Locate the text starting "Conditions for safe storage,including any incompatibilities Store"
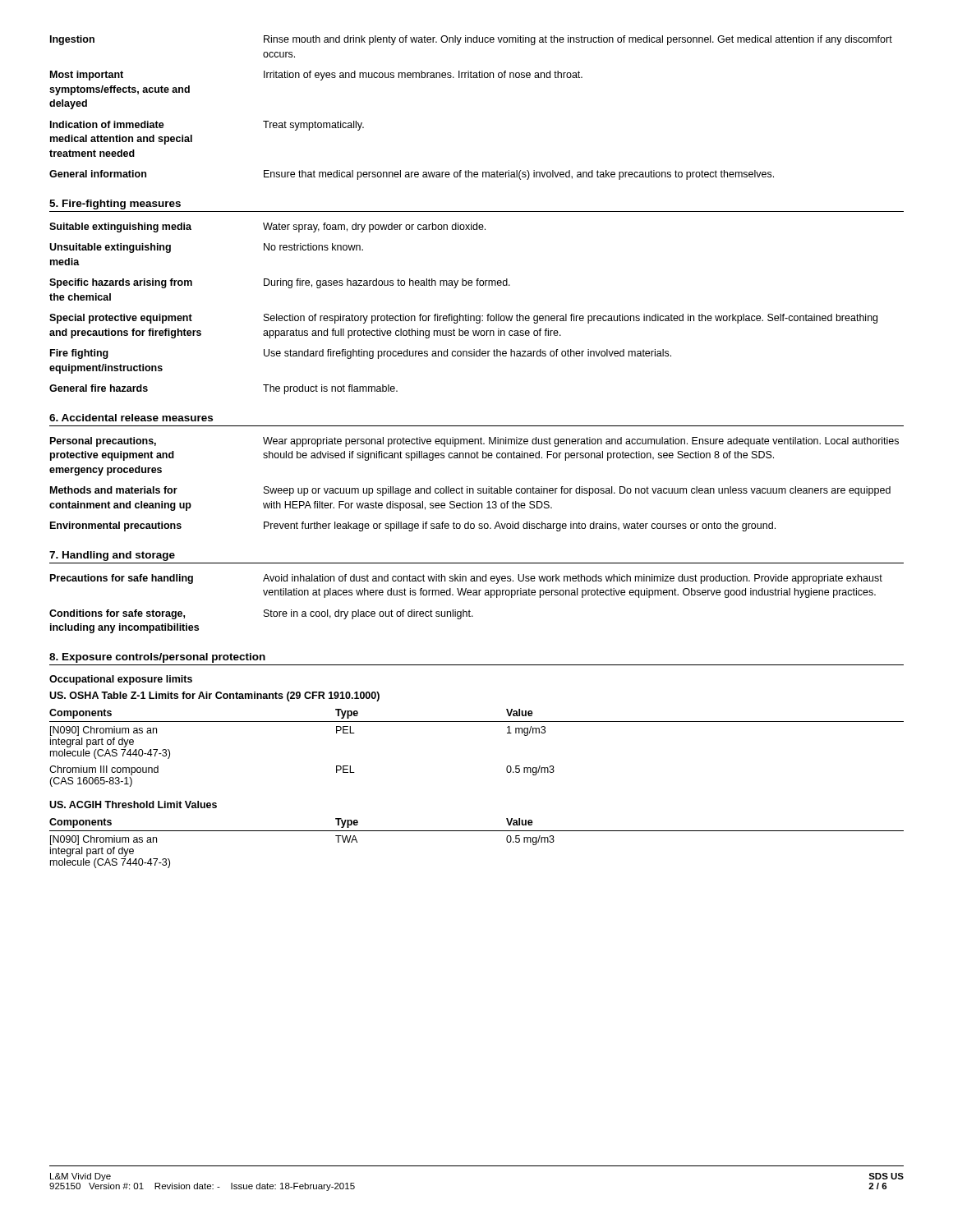This screenshot has height=1232, width=953. point(476,621)
